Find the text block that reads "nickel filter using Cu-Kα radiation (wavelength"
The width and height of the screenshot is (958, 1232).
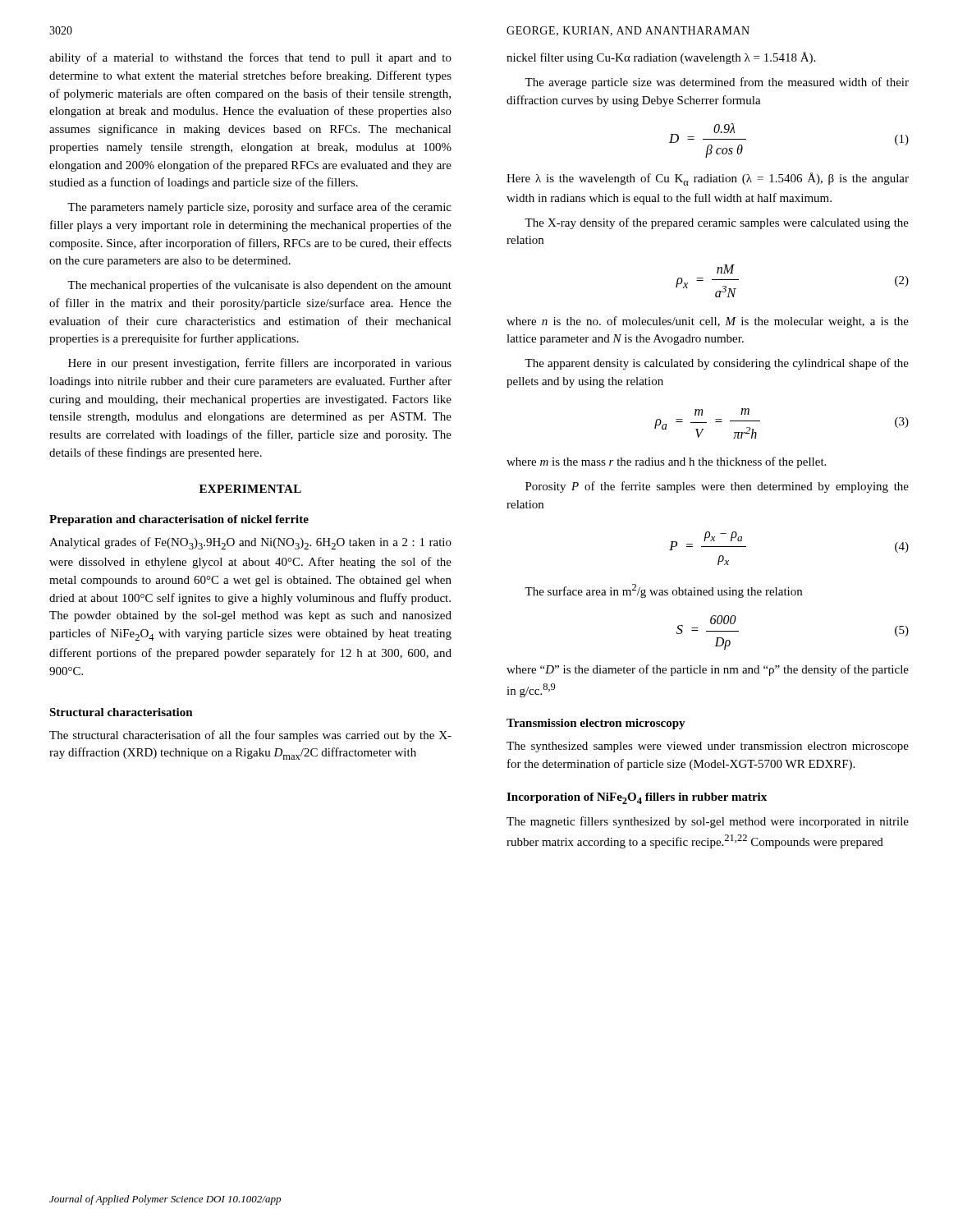(x=708, y=58)
